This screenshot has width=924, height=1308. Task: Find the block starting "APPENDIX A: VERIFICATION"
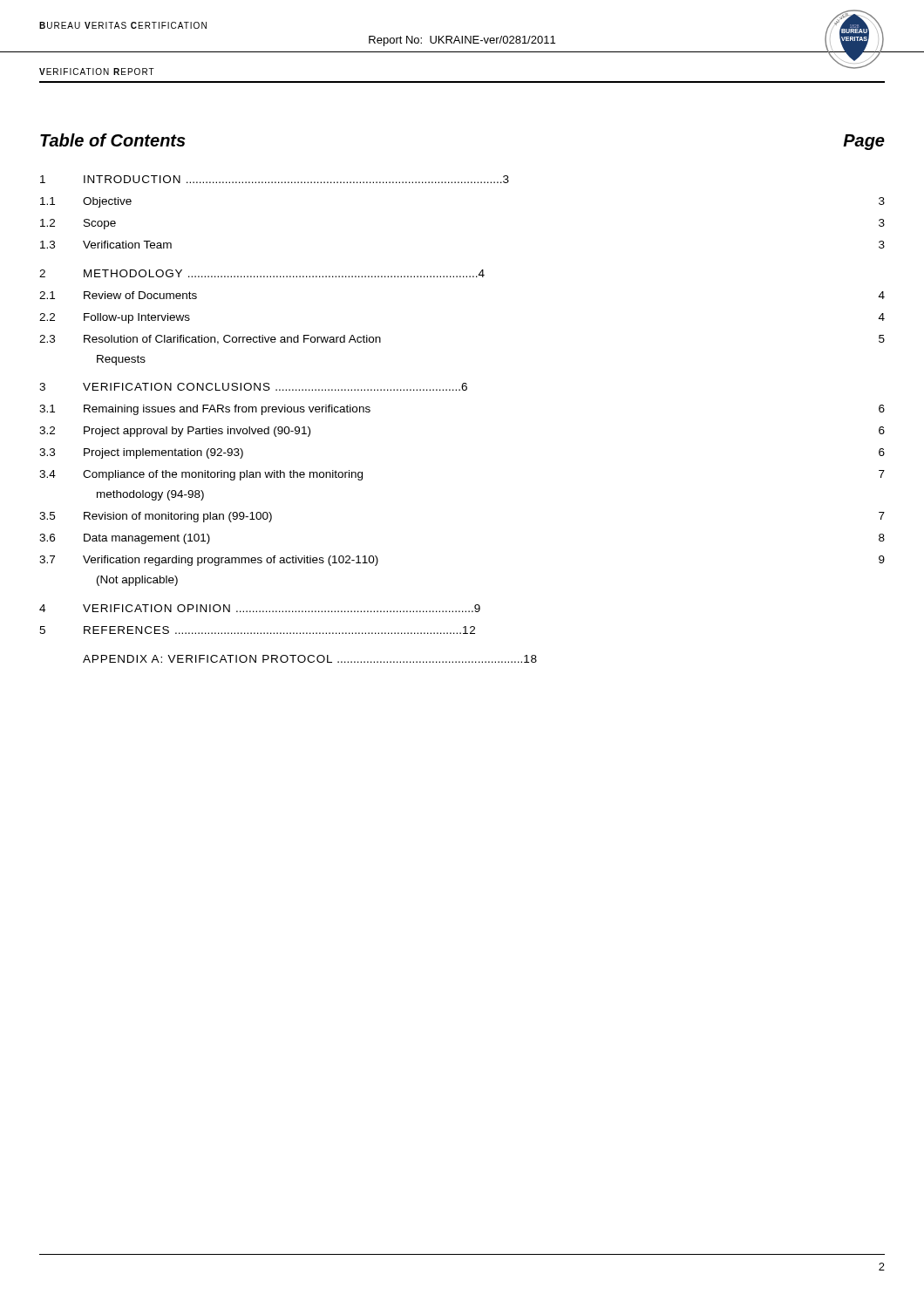pos(484,659)
